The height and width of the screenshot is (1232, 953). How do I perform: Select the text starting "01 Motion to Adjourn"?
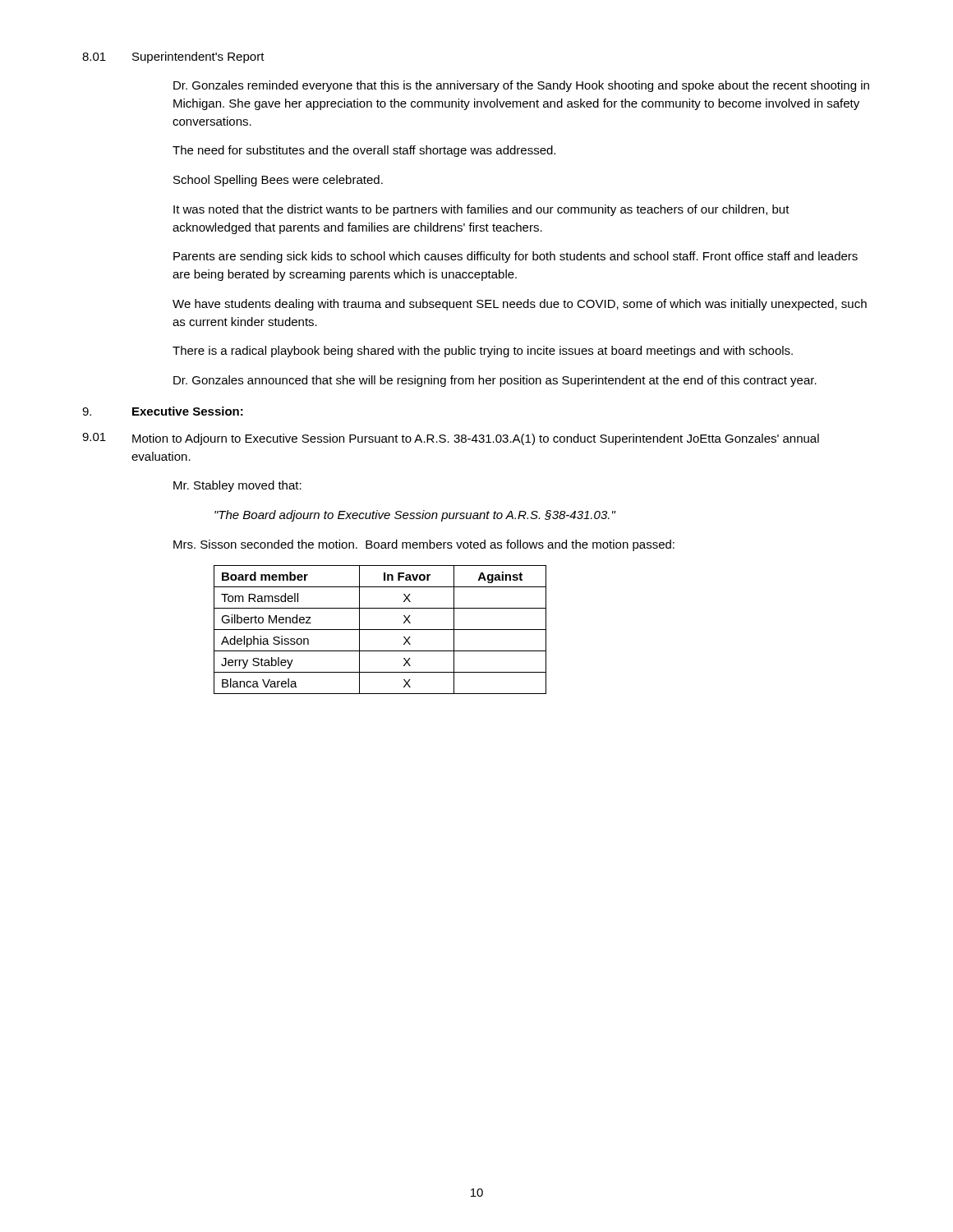[476, 447]
